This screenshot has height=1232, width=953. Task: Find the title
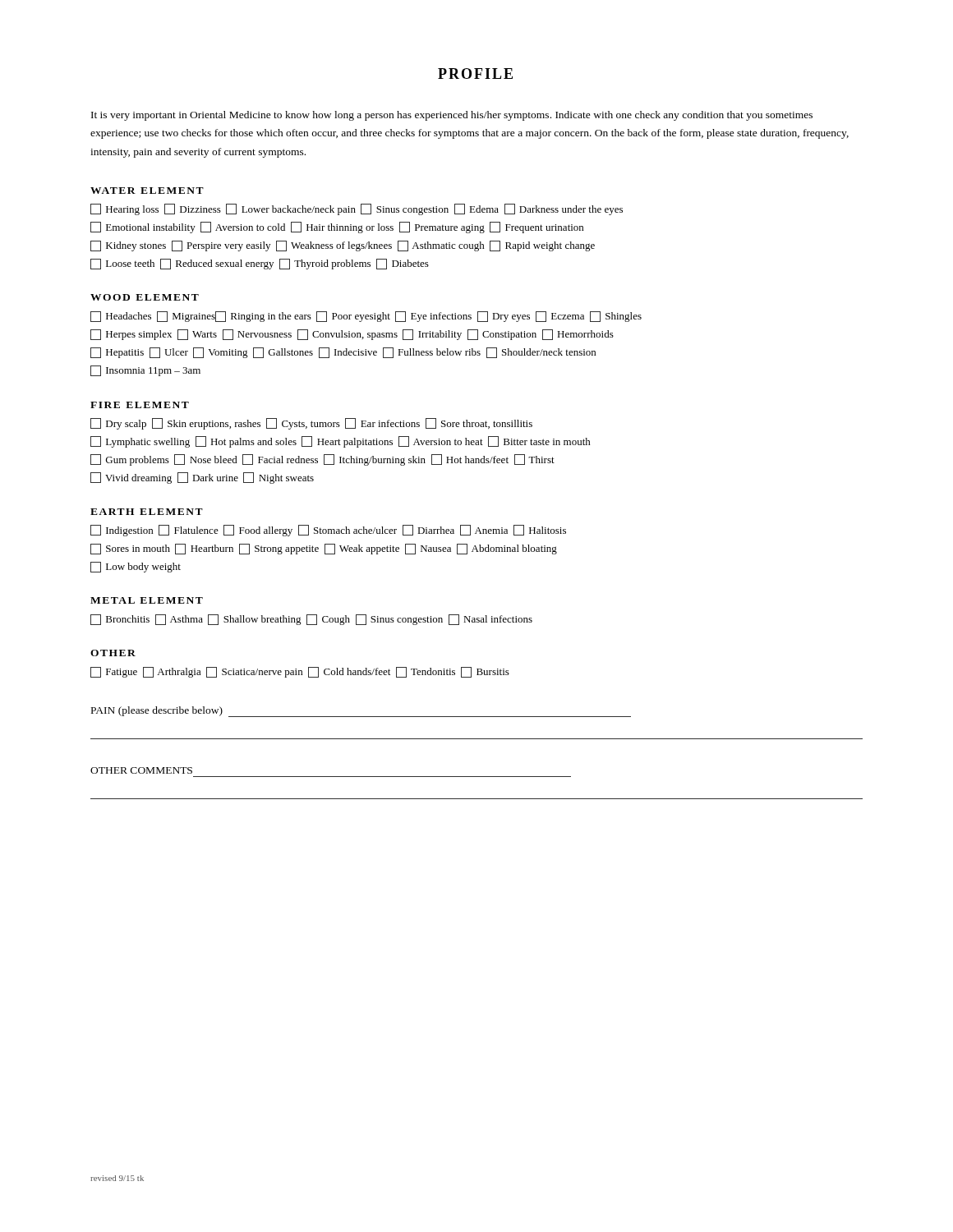point(476,74)
